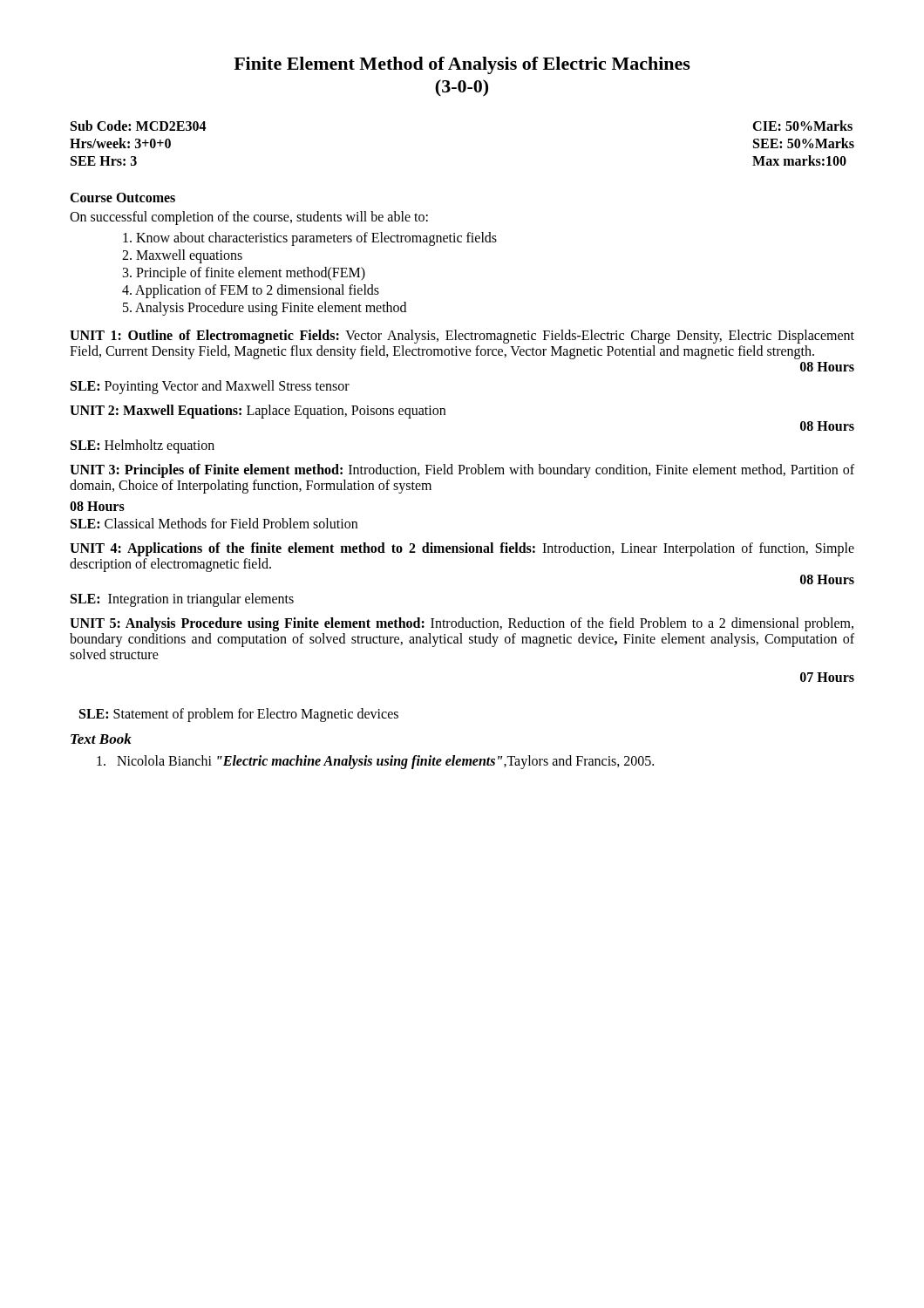The image size is (924, 1308).
Task: Click on the block starting "On successful completion"
Action: [249, 217]
